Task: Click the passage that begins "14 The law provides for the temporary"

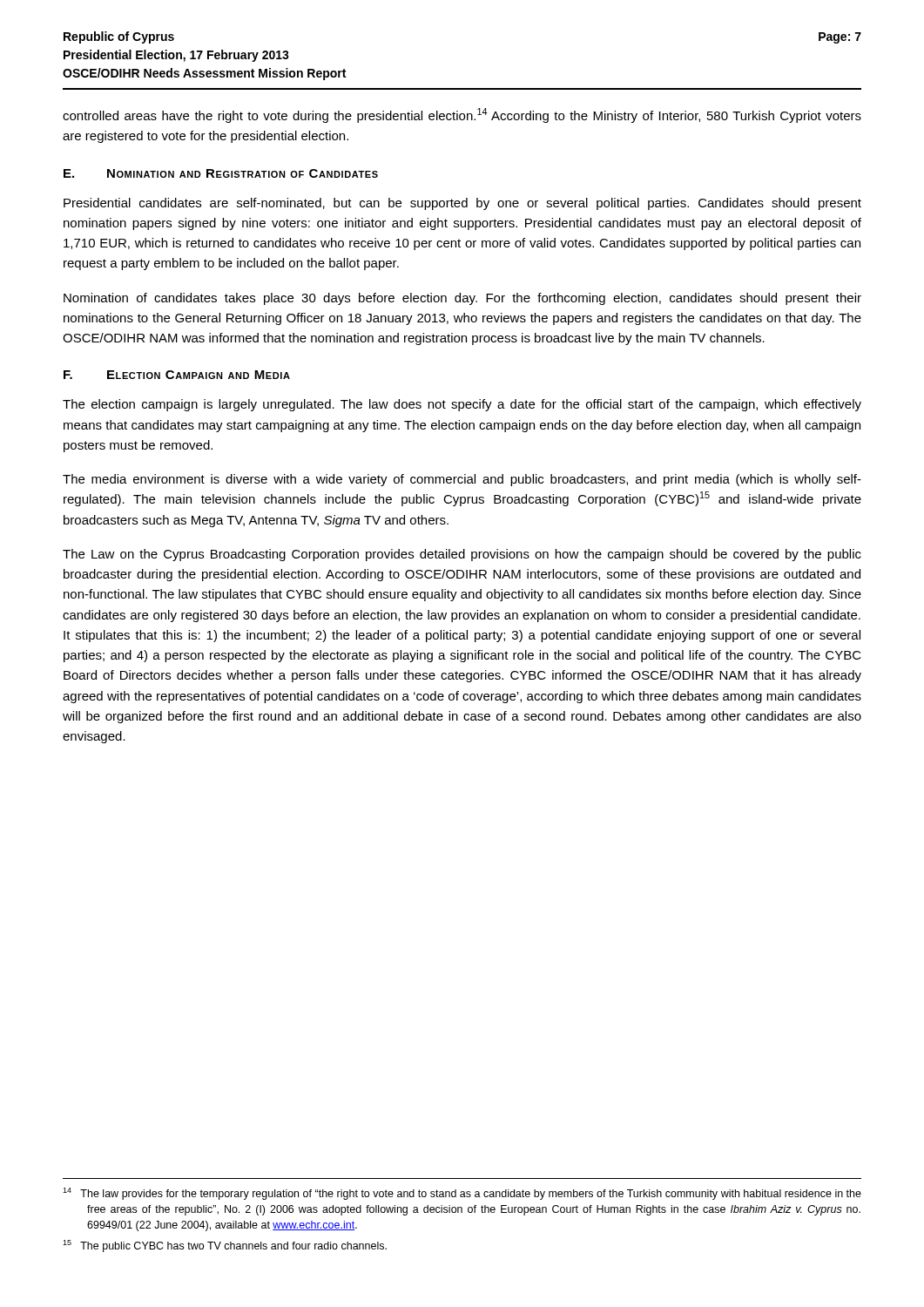Action: [x=462, y=1208]
